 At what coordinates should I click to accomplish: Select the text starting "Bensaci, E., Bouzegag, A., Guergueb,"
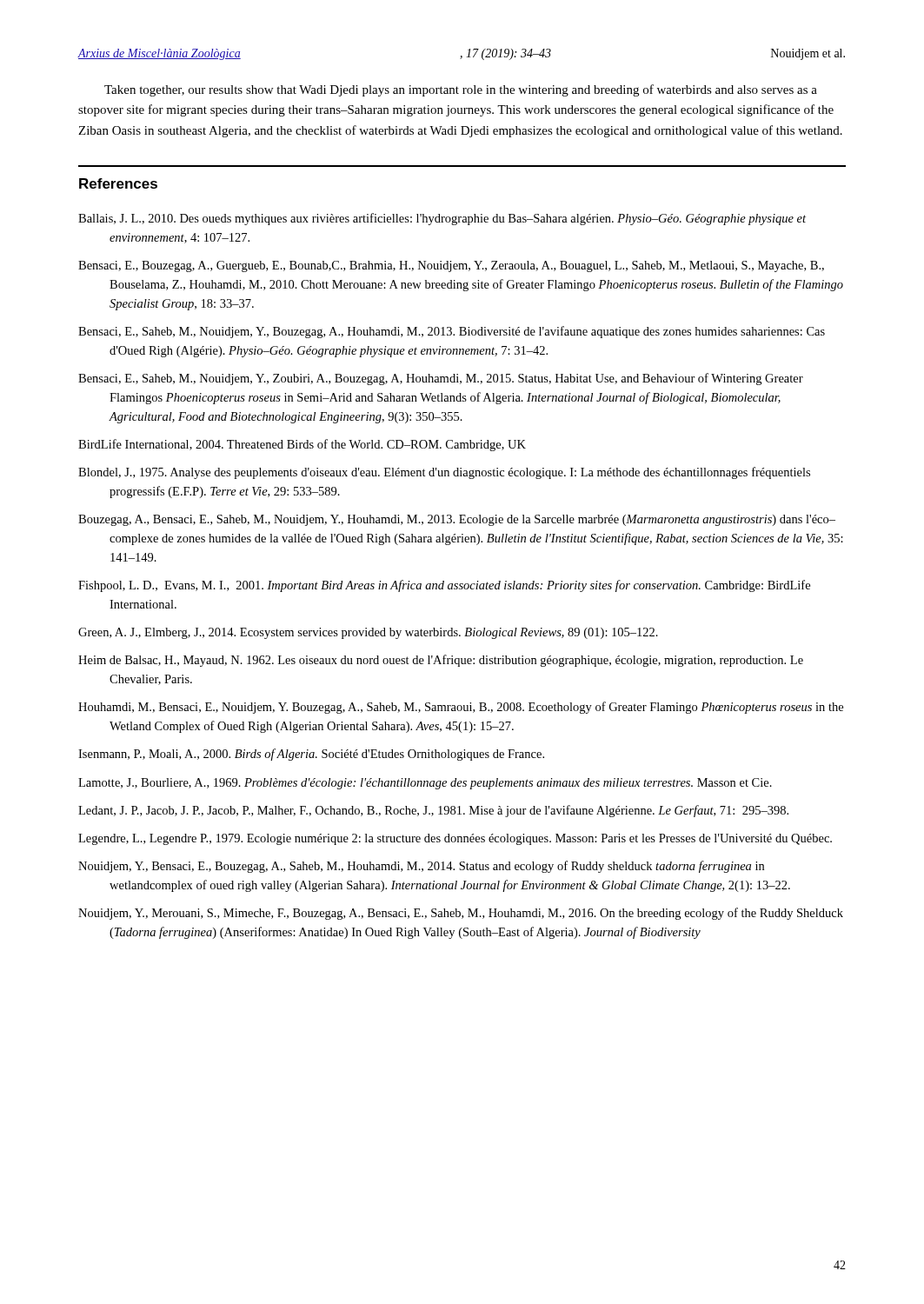(461, 284)
